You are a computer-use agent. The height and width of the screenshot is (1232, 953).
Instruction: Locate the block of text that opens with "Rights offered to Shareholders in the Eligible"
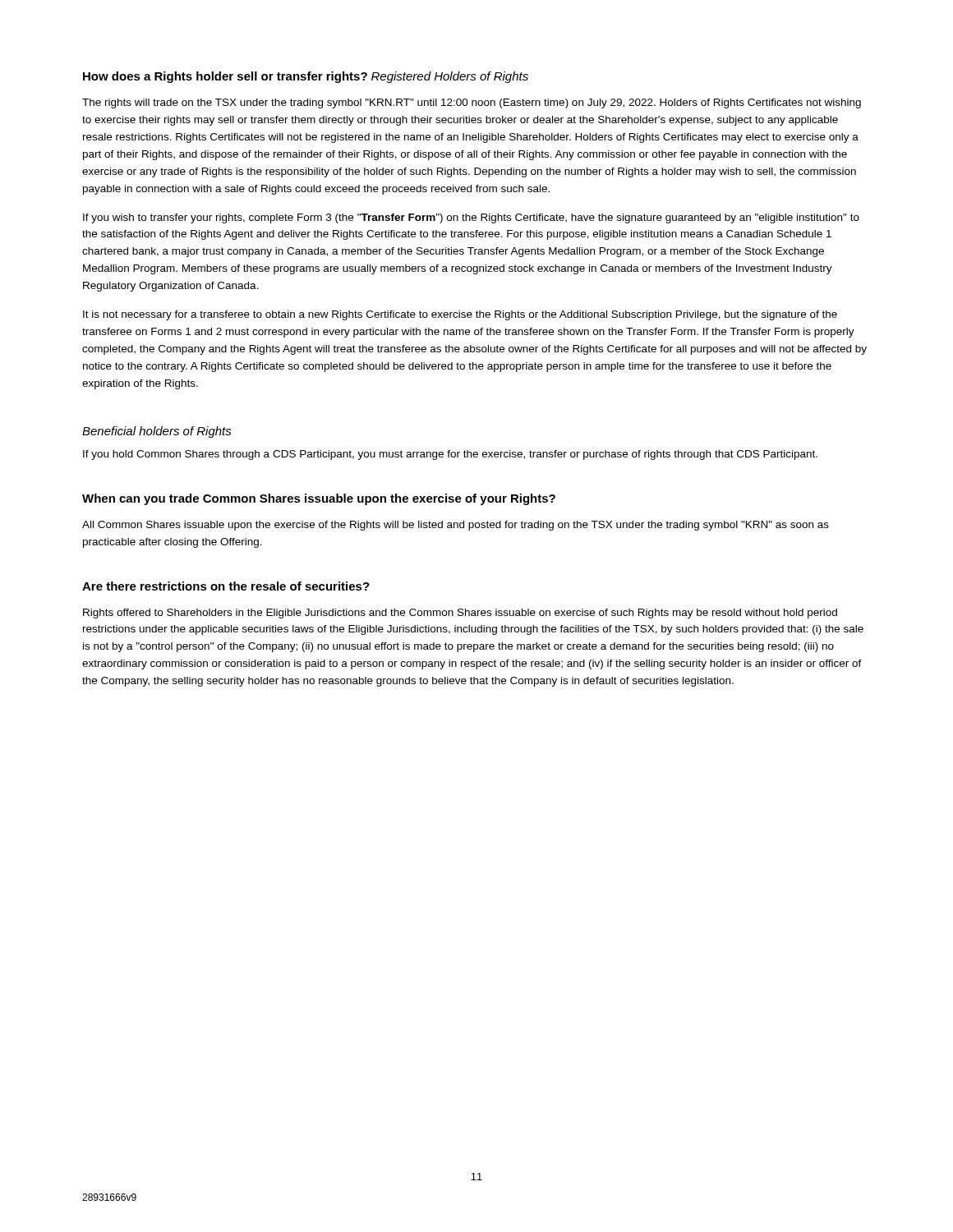coord(476,647)
